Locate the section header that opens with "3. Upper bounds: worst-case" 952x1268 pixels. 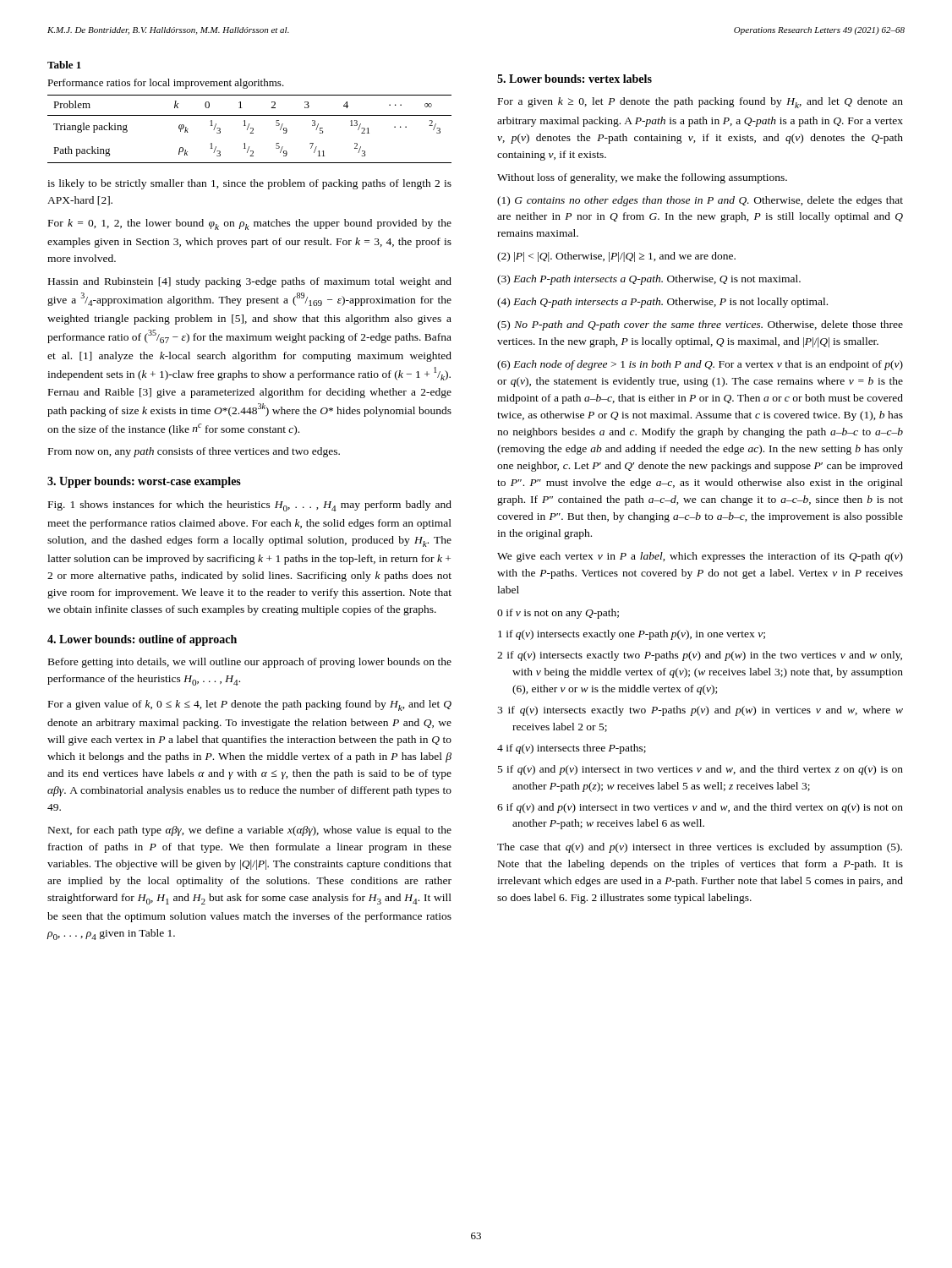coord(144,482)
